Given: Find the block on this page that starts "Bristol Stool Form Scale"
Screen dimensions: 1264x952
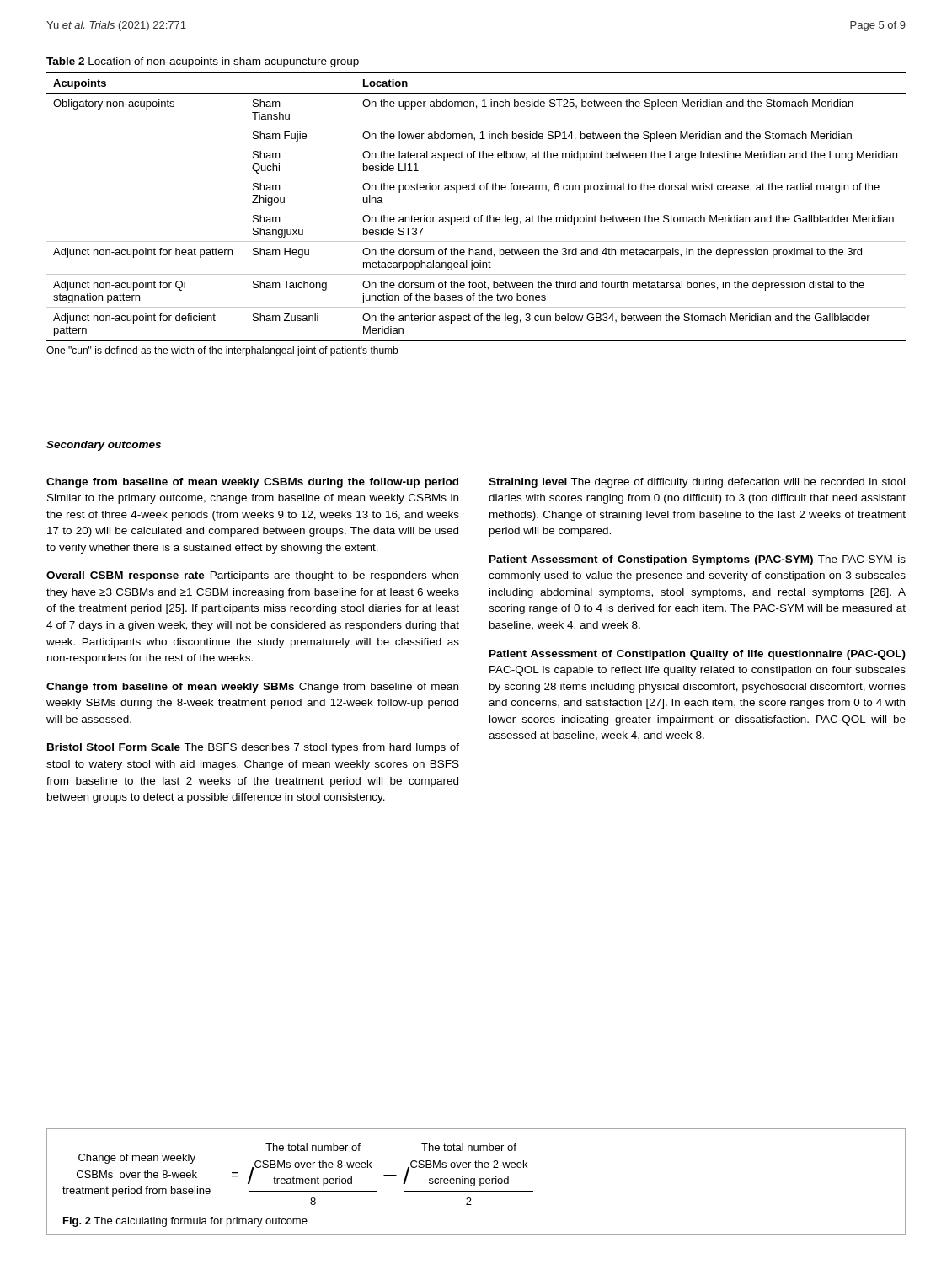Looking at the screenshot, I should pos(253,772).
